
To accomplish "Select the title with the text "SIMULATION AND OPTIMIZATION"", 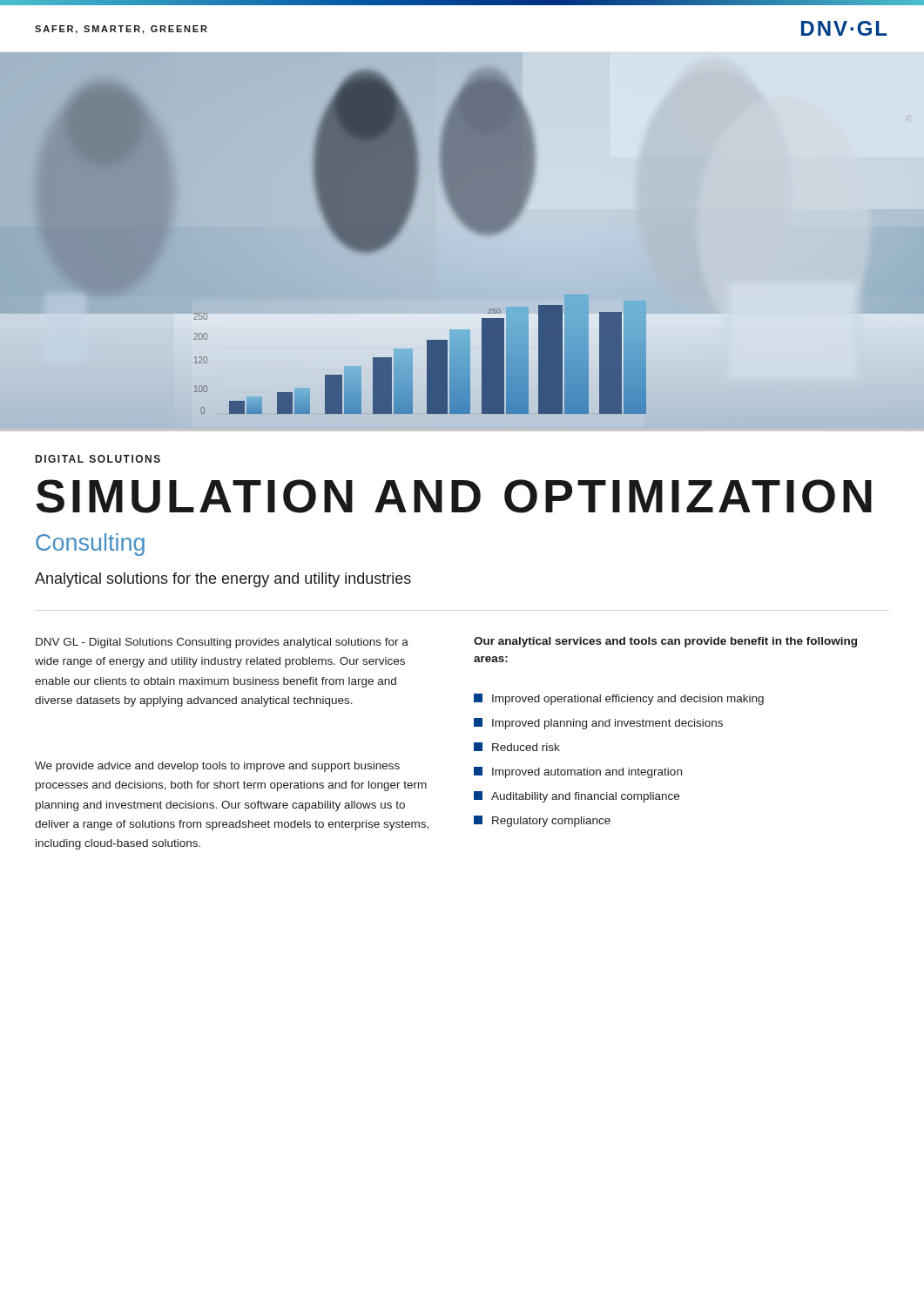I will click(456, 496).
